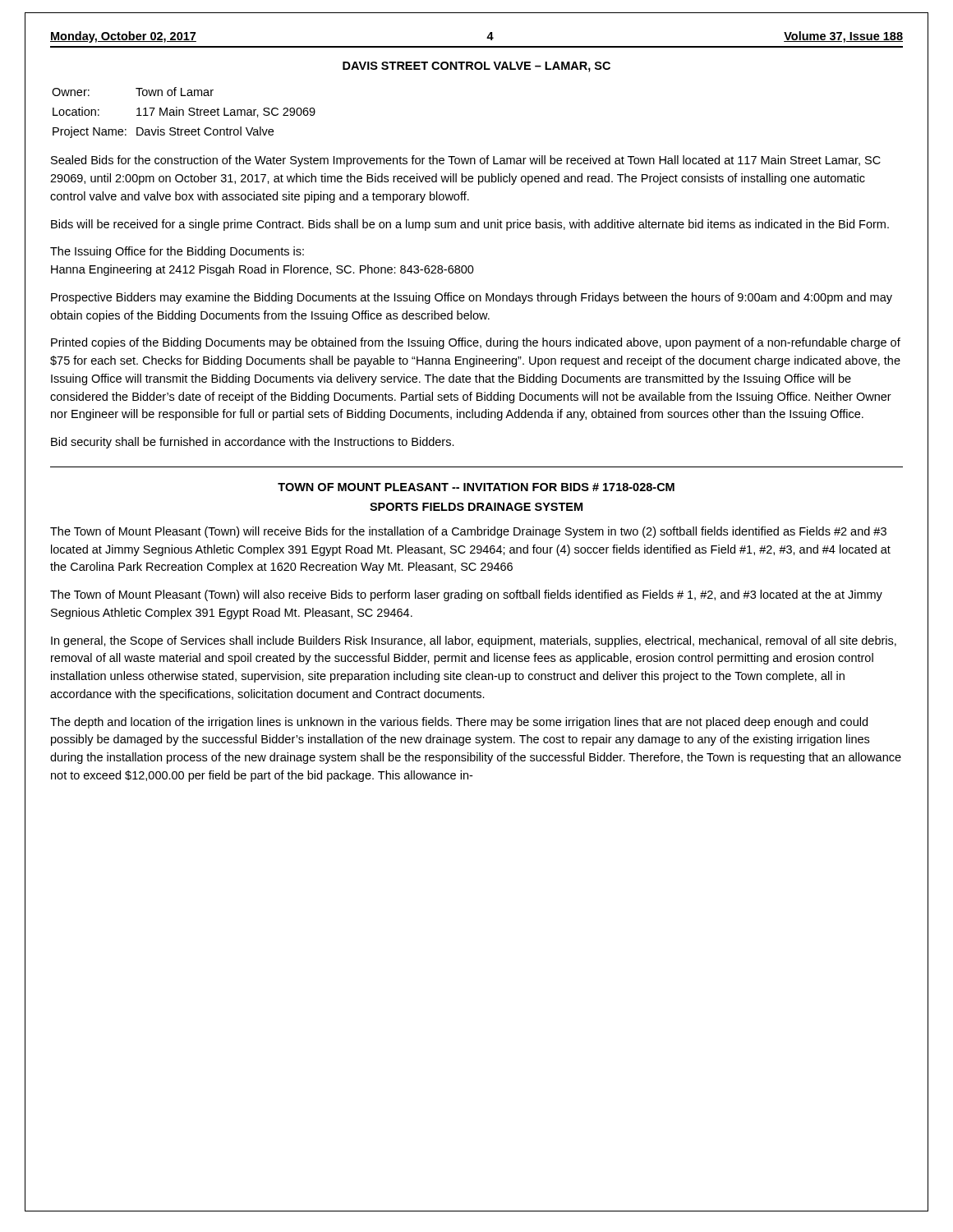
Task: Find the section header that says "TOWN OF MOUNT PLEASANT -- INVITATION FOR"
Action: tap(476, 487)
